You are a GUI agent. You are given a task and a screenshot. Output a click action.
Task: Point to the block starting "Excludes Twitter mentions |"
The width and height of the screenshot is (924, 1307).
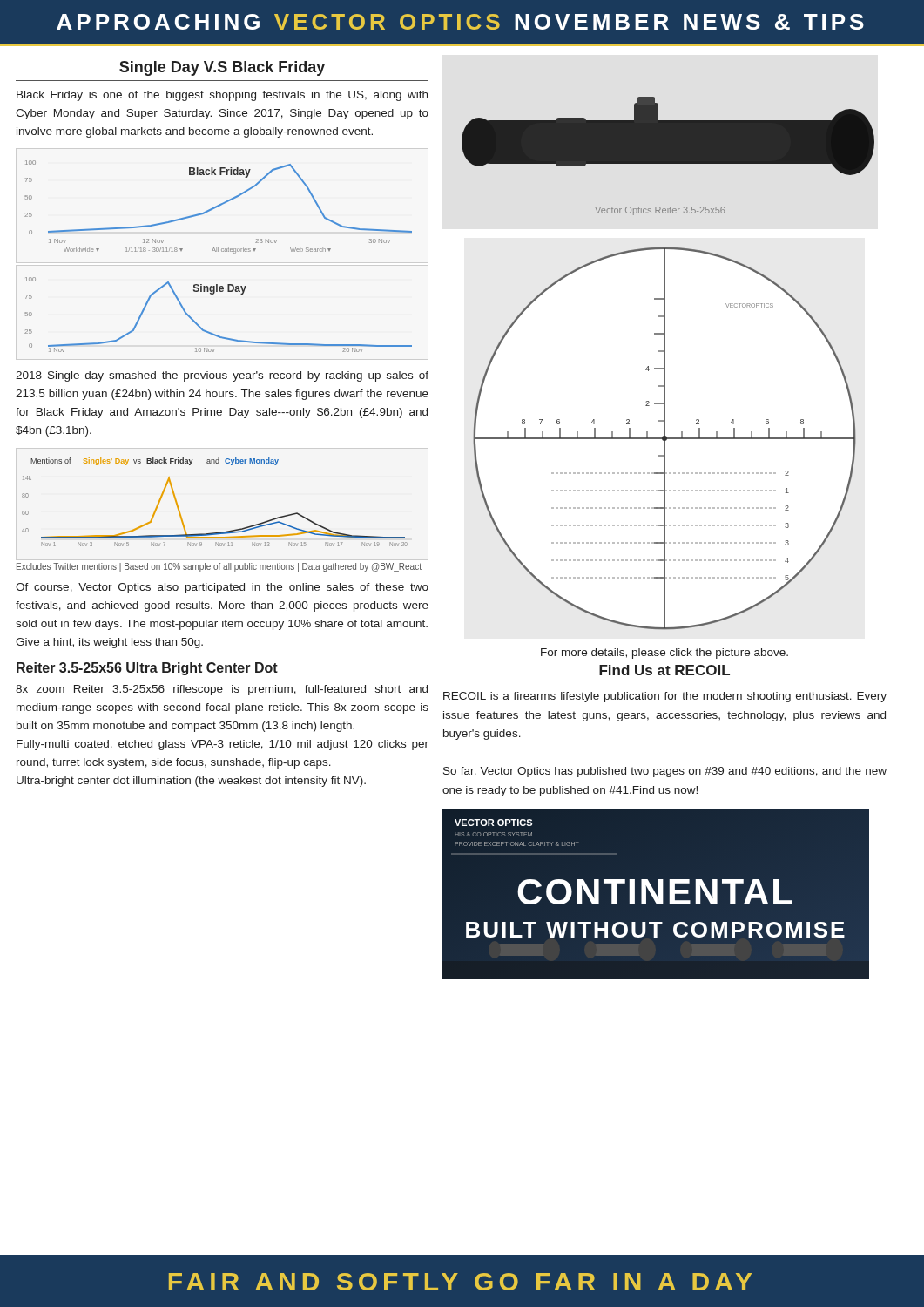click(219, 567)
